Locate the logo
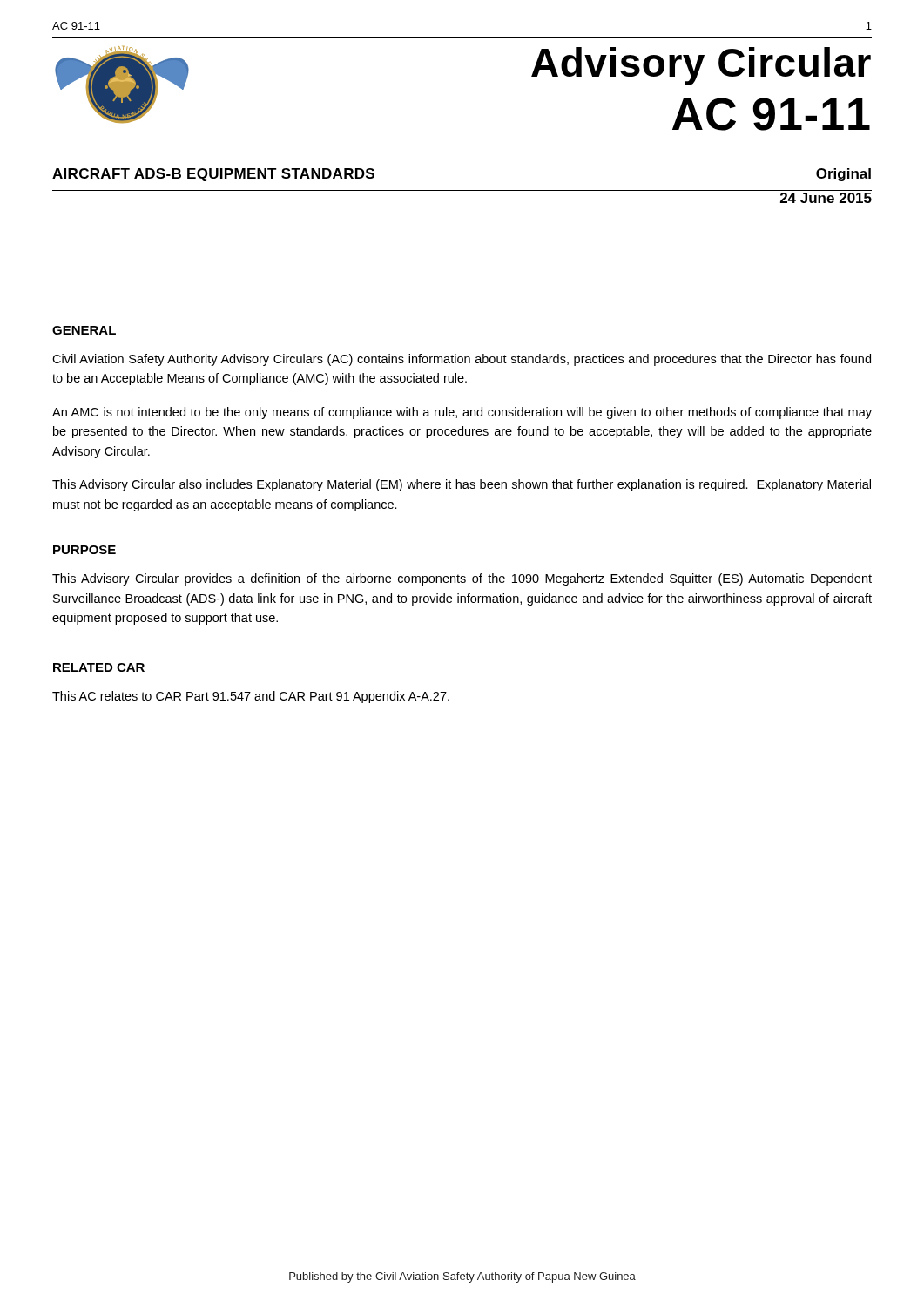924x1307 pixels. point(126,91)
